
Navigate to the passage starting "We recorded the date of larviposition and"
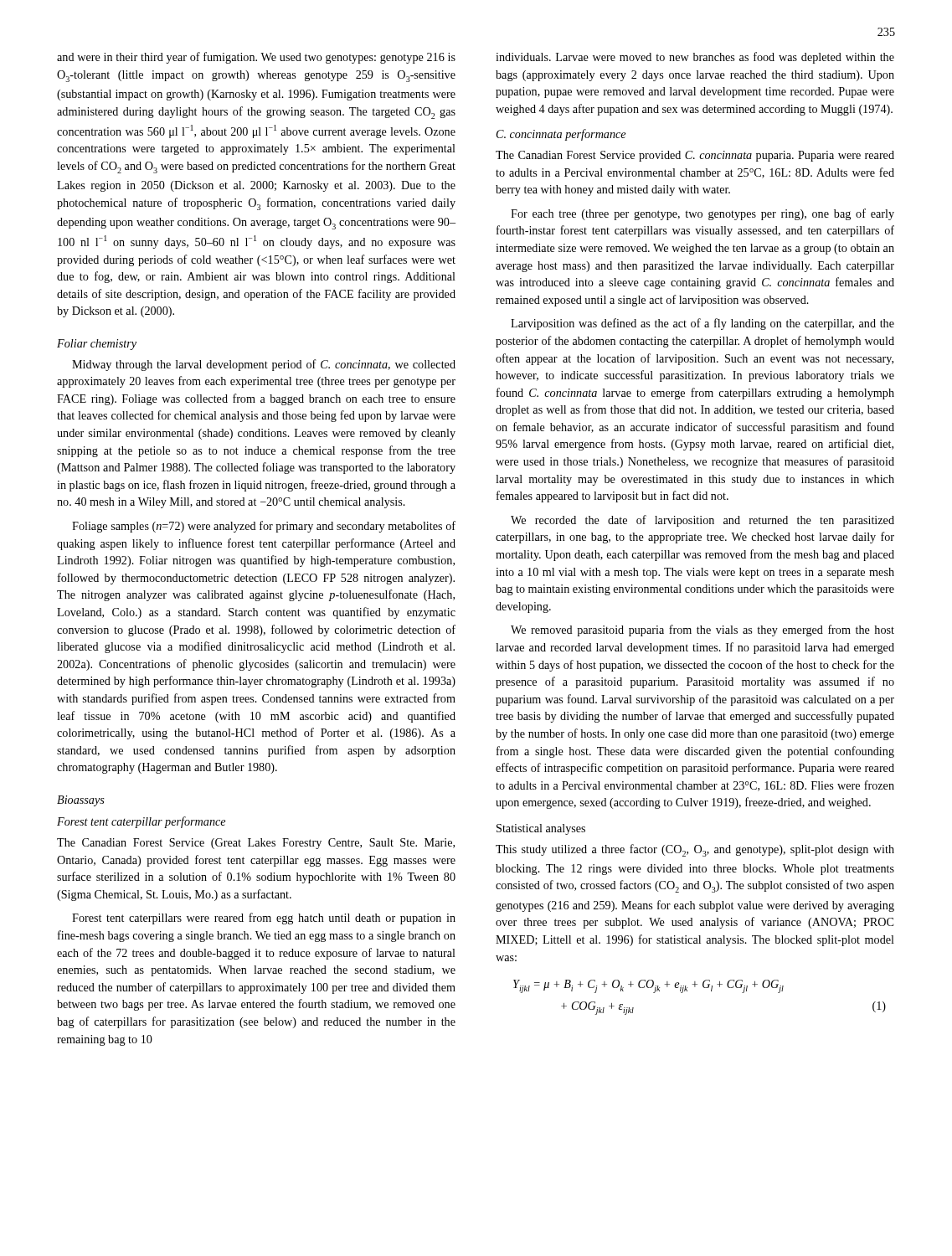(695, 563)
